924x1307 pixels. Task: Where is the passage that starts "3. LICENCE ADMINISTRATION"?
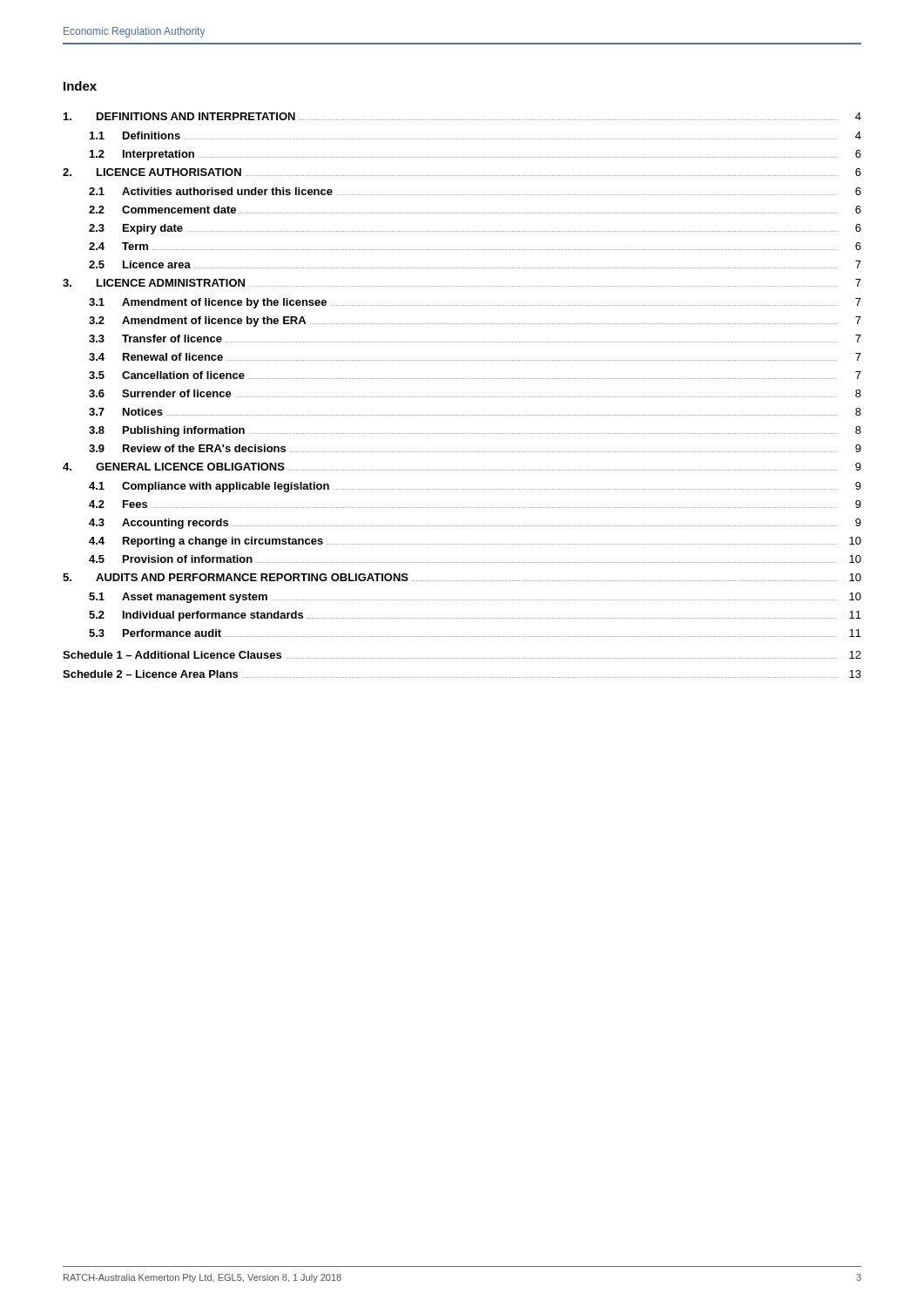pyautogui.click(x=462, y=283)
